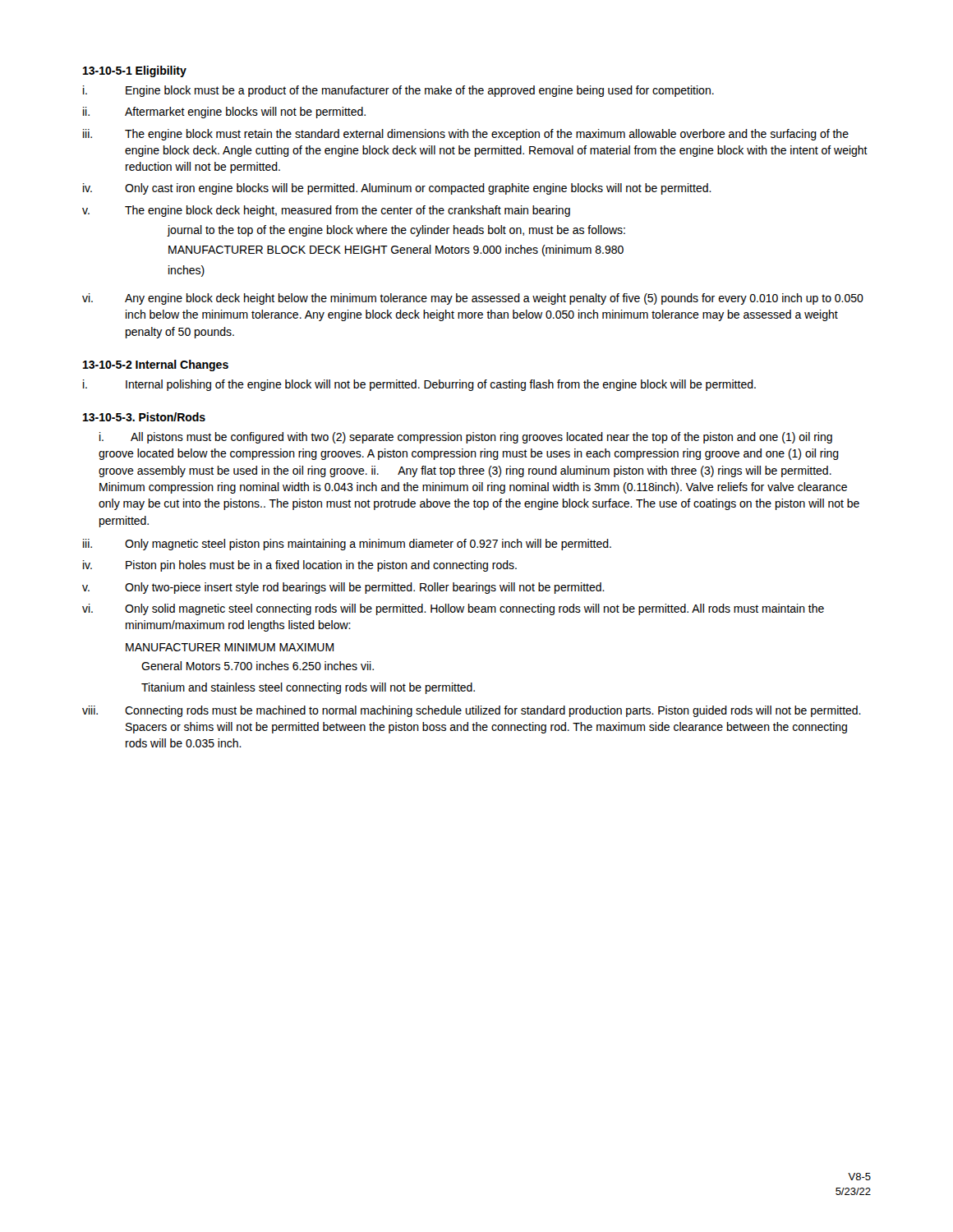This screenshot has width=953, height=1232.
Task: Navigate to the block starting "vi. Only solid magnetic"
Action: pyautogui.click(x=453, y=609)
